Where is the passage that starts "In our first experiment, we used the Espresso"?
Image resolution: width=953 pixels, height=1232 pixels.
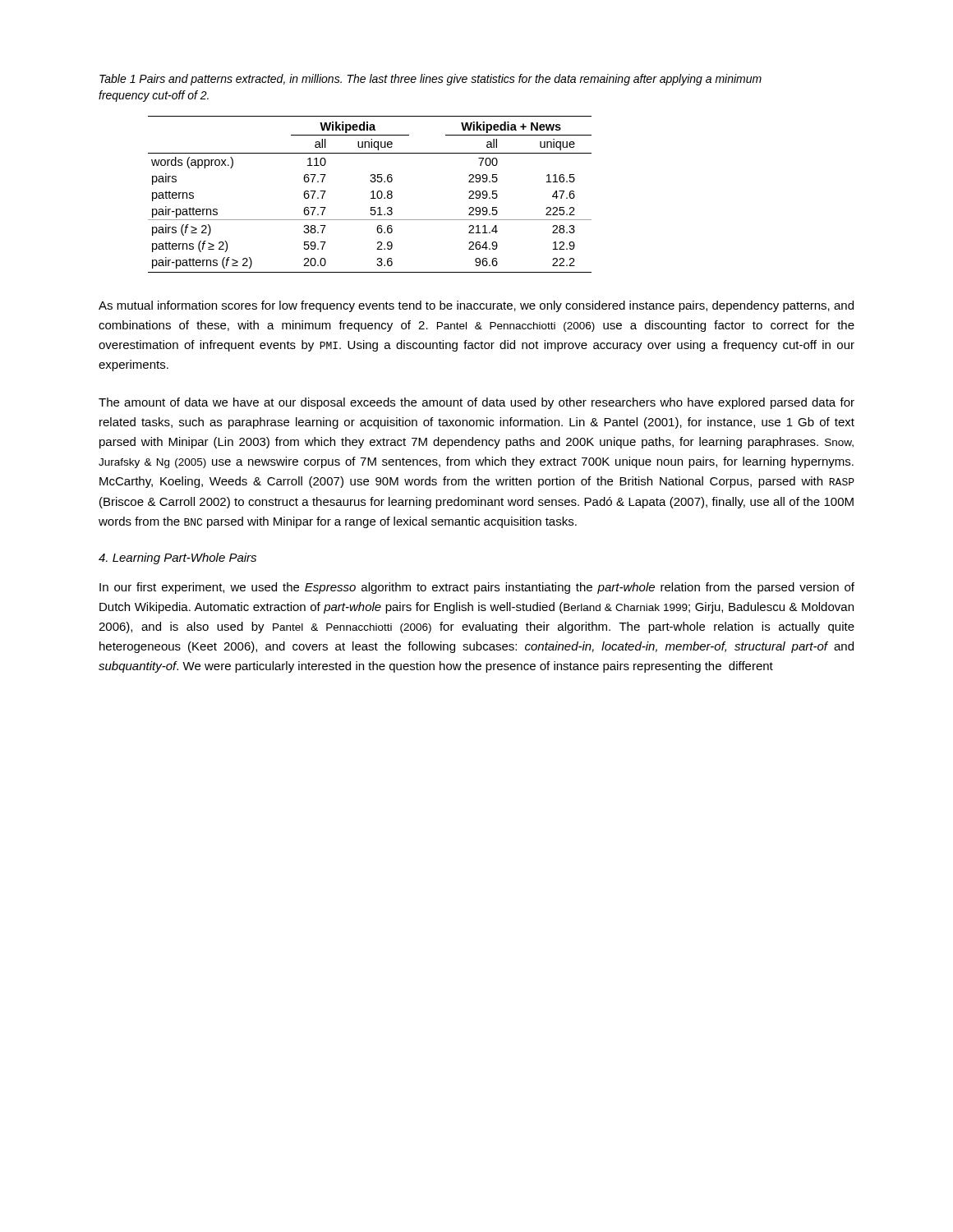tap(476, 626)
